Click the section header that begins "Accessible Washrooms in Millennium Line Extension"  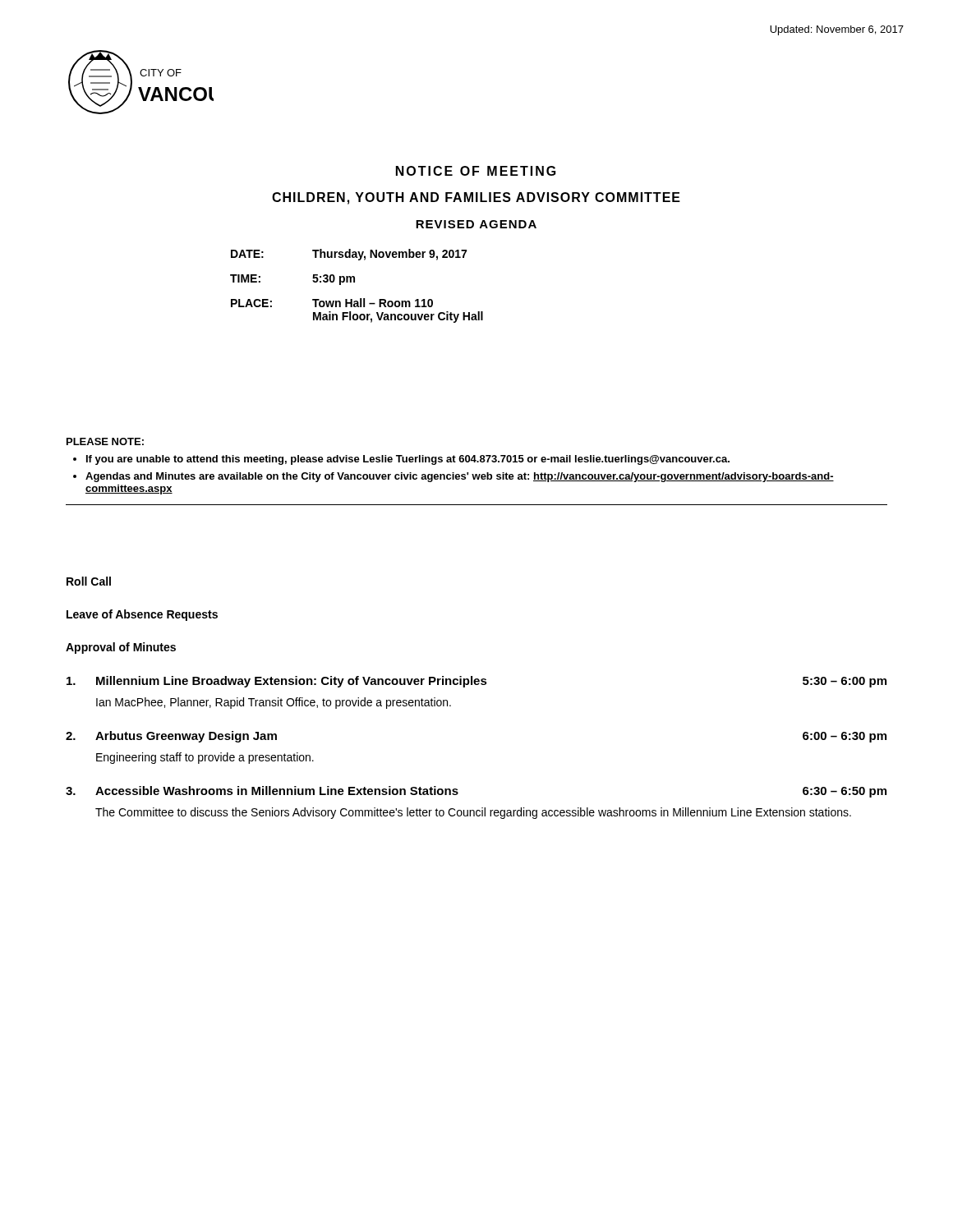pyautogui.click(x=277, y=791)
